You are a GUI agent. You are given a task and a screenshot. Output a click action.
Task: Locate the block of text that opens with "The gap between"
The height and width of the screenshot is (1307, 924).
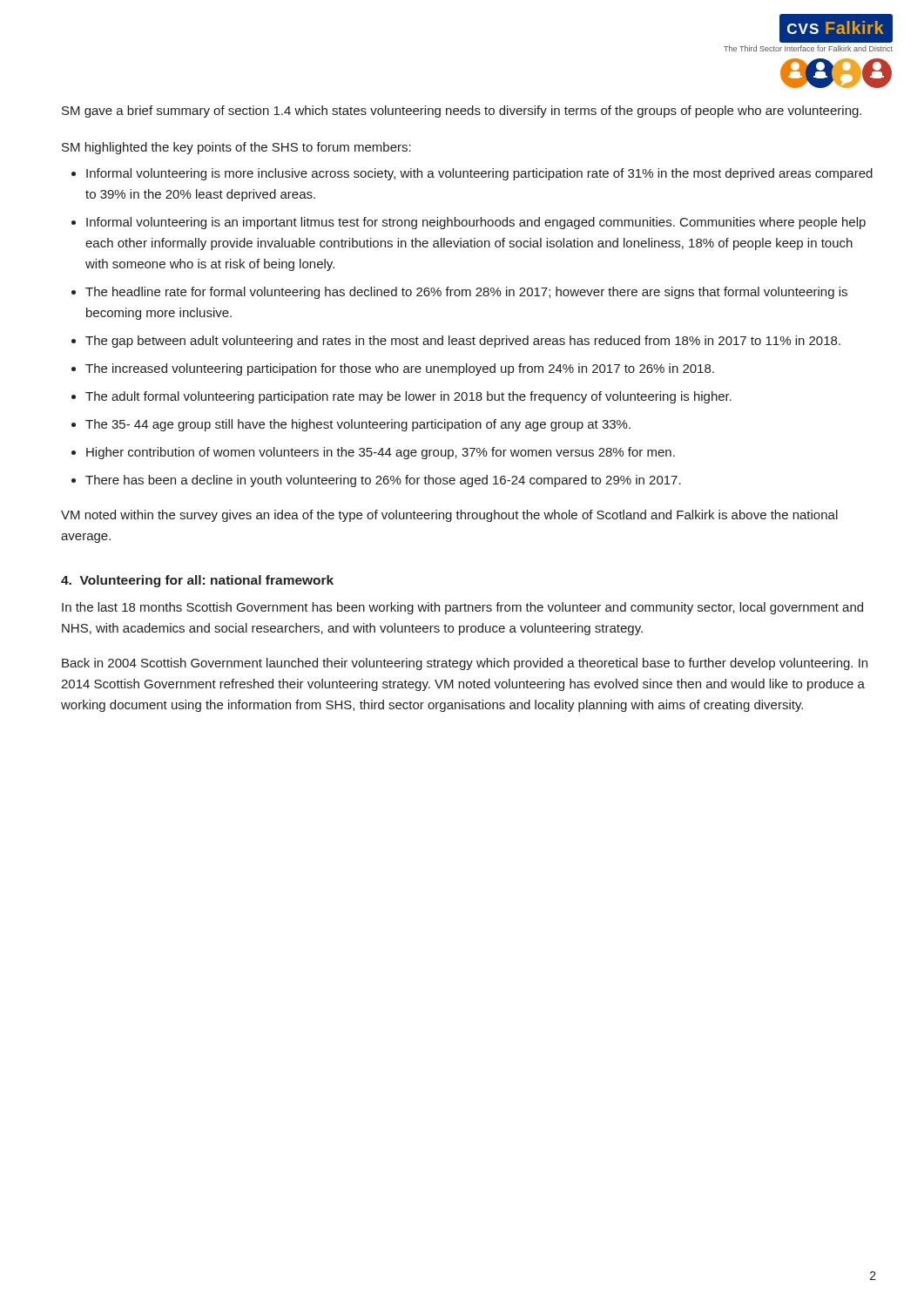tap(463, 340)
